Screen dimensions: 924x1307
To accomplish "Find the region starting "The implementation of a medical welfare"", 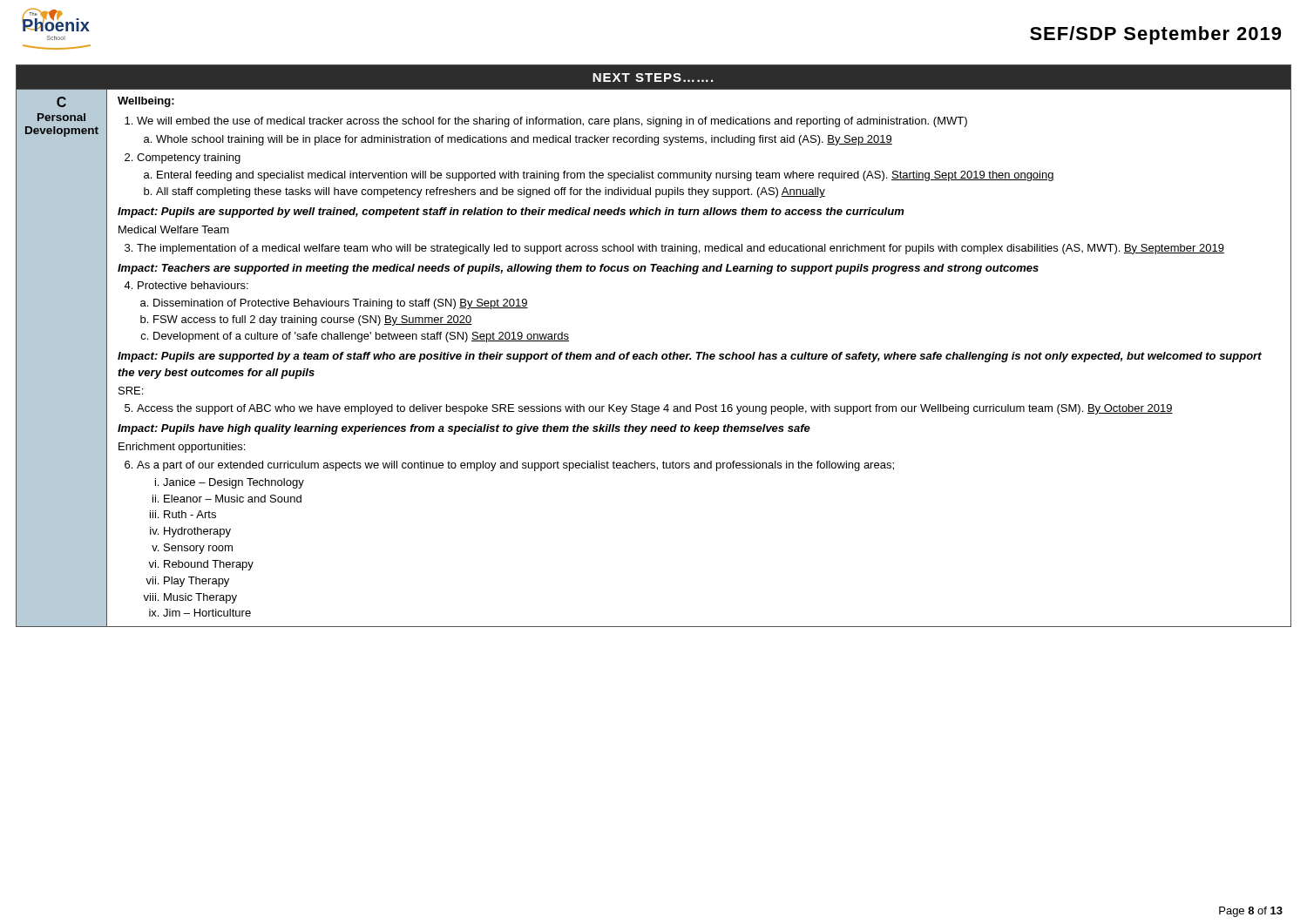I will (680, 248).
